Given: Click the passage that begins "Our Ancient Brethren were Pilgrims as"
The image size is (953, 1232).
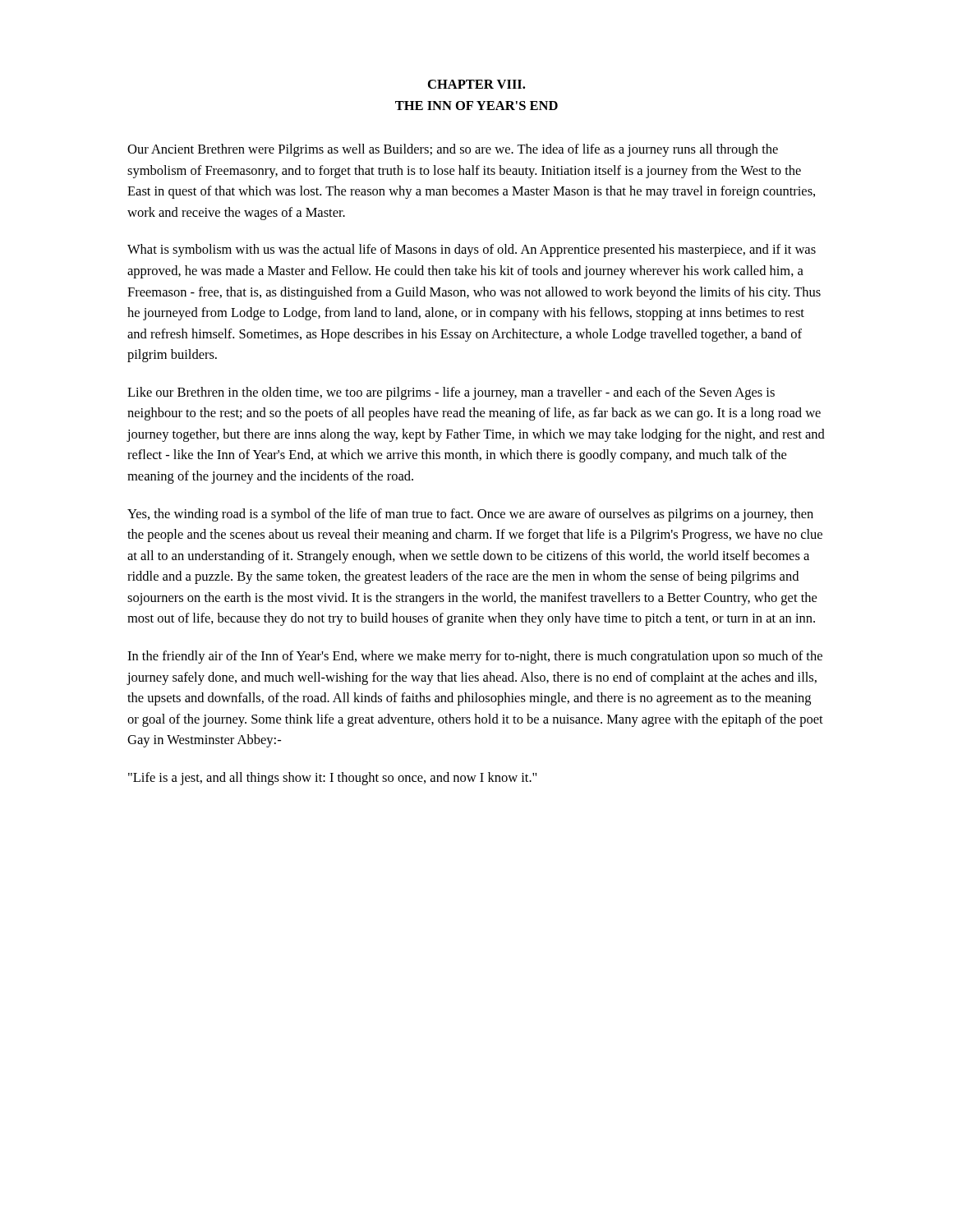Looking at the screenshot, I should 472,181.
